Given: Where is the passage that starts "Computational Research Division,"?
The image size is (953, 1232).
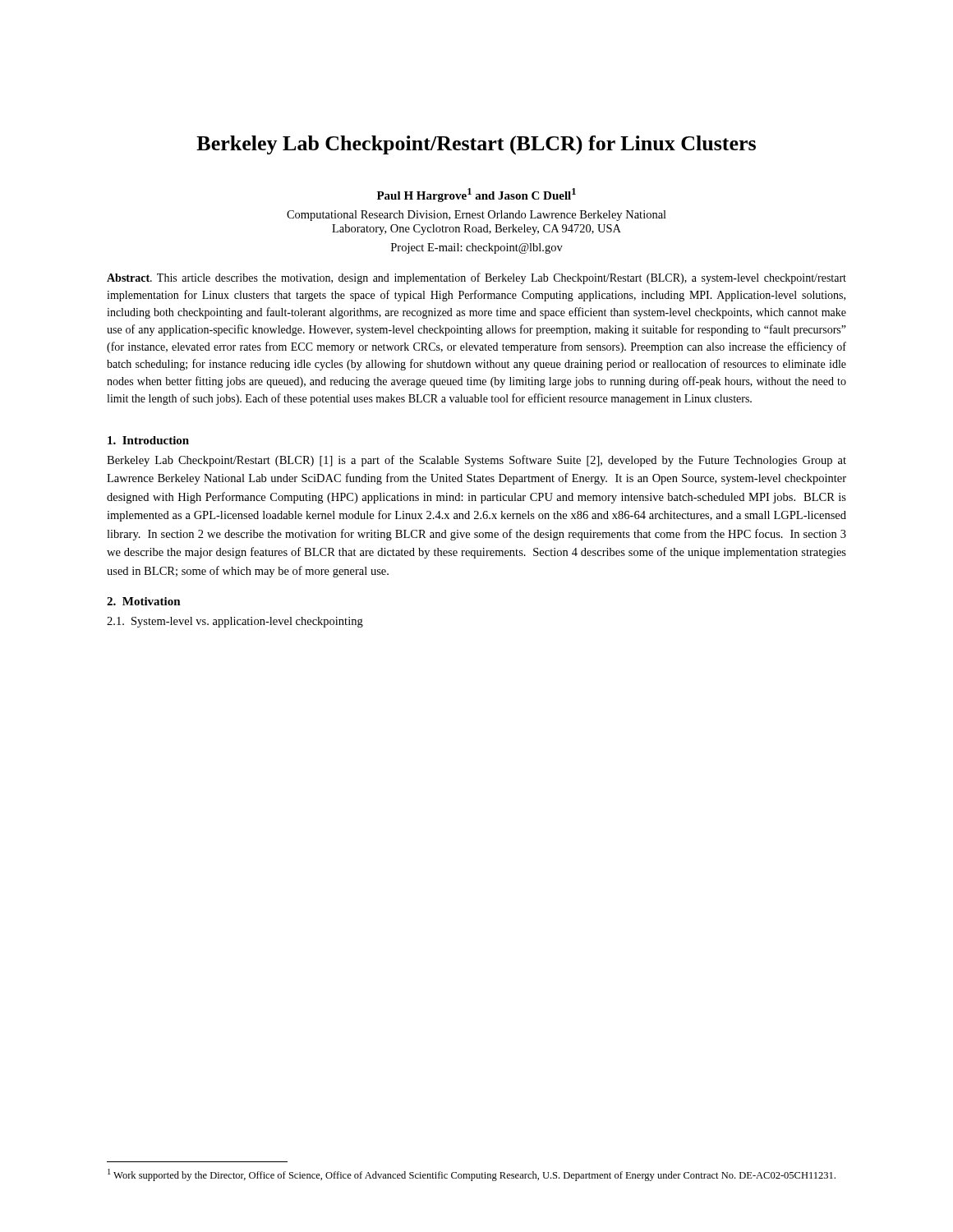Looking at the screenshot, I should point(476,221).
